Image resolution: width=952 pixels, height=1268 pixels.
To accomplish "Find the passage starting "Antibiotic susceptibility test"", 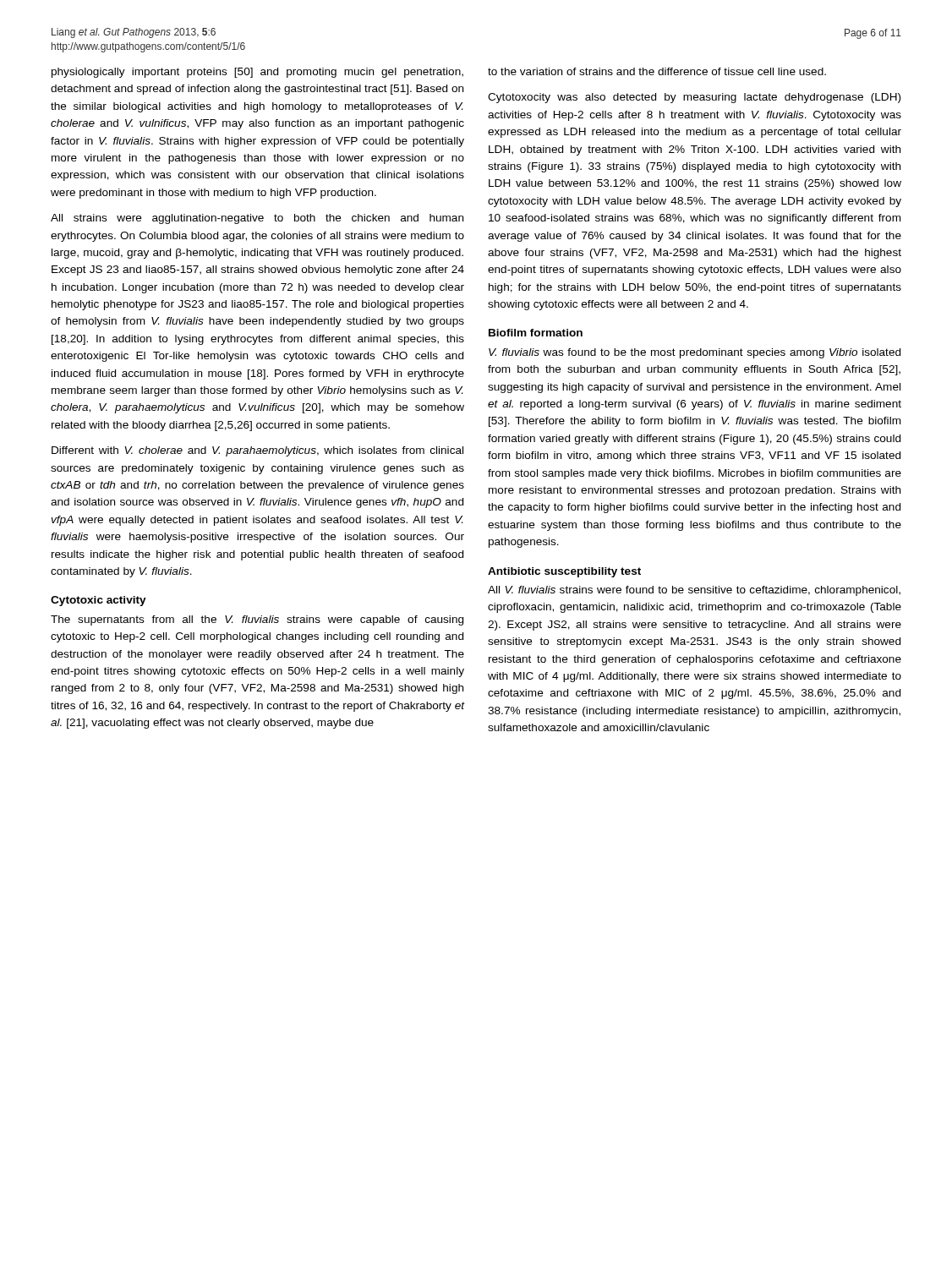I will pos(564,572).
